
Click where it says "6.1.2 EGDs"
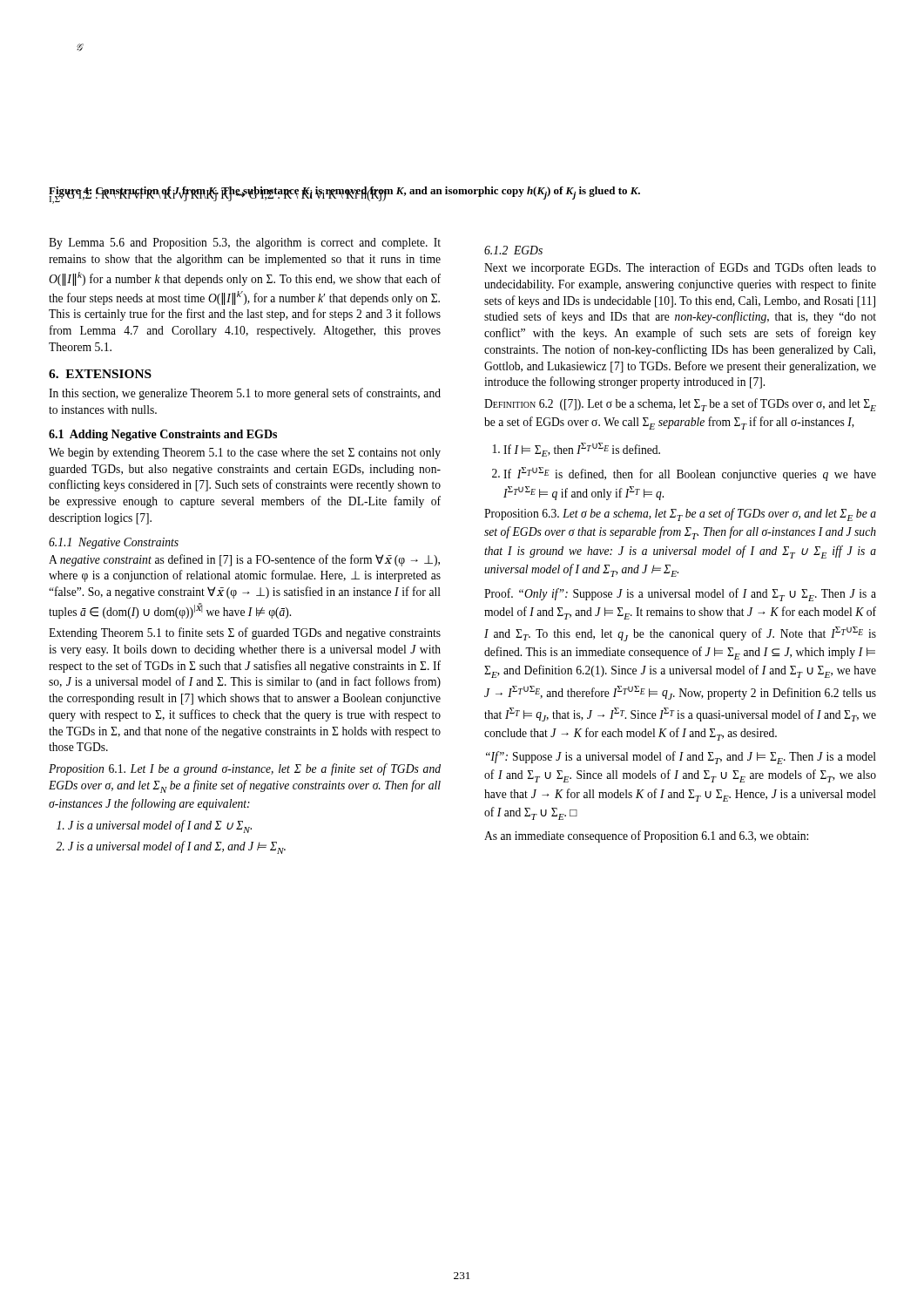pyautogui.click(x=513, y=251)
